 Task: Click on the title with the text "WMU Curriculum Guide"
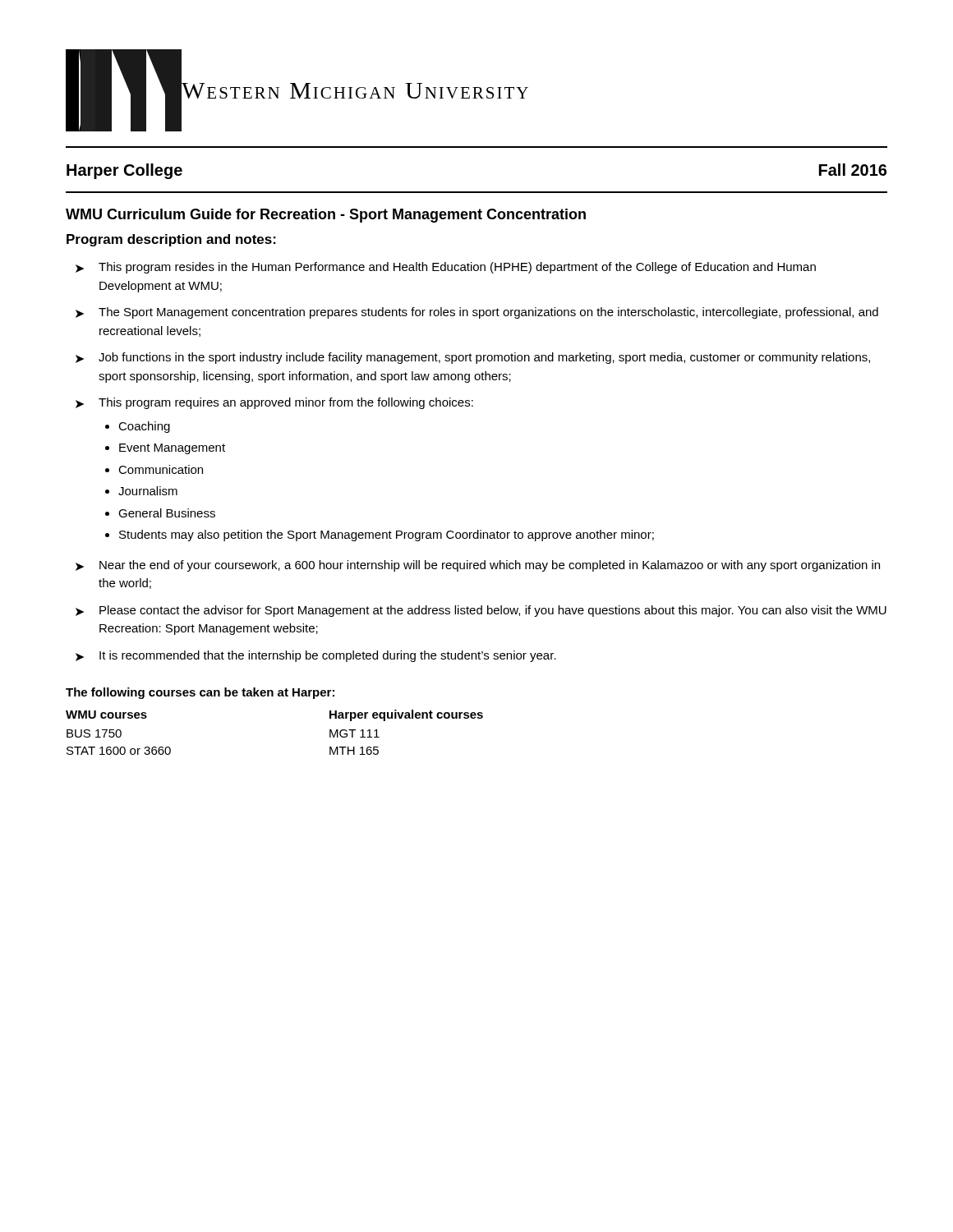[326, 214]
